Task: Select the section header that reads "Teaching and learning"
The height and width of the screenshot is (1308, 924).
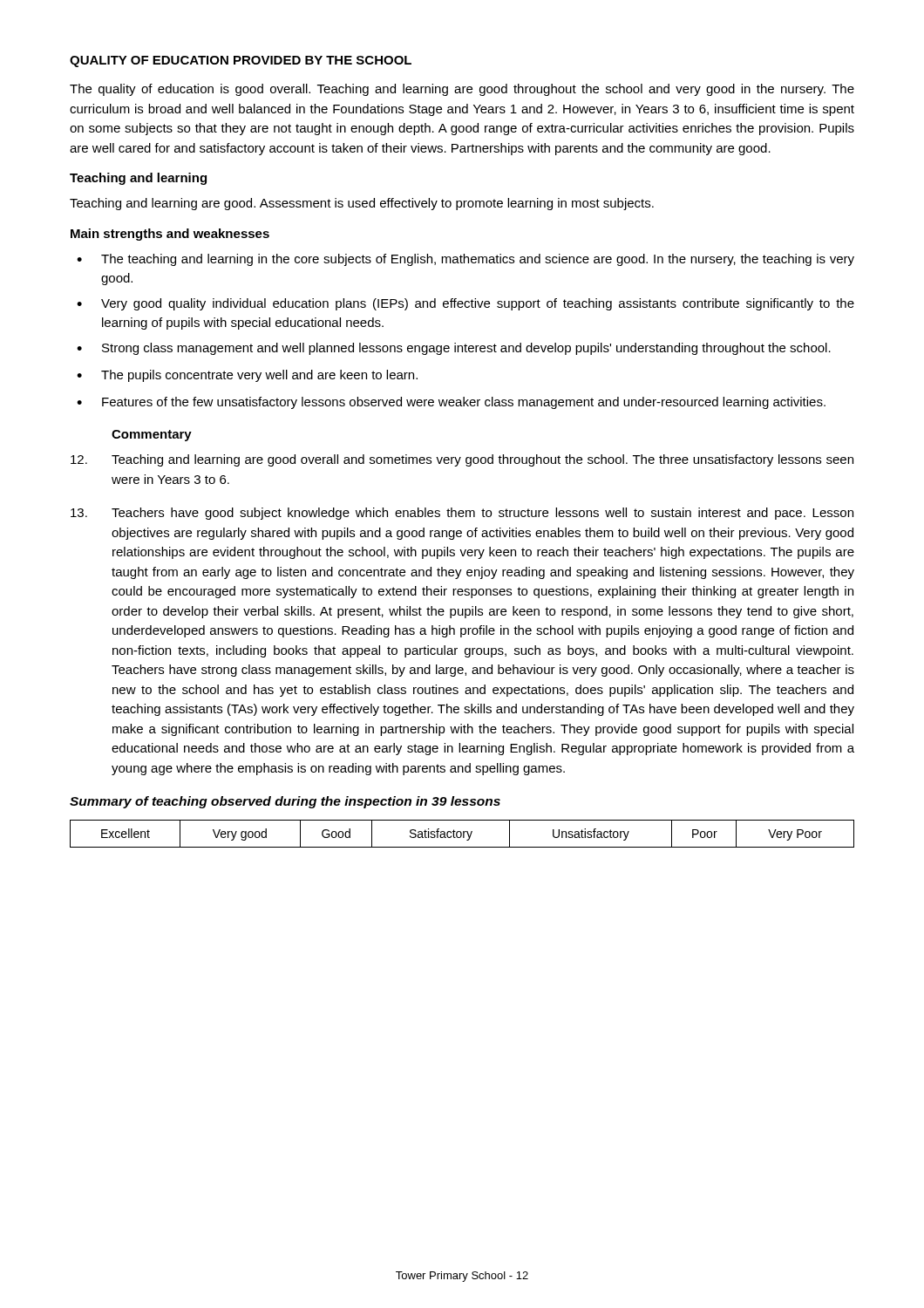Action: pyautogui.click(x=139, y=177)
